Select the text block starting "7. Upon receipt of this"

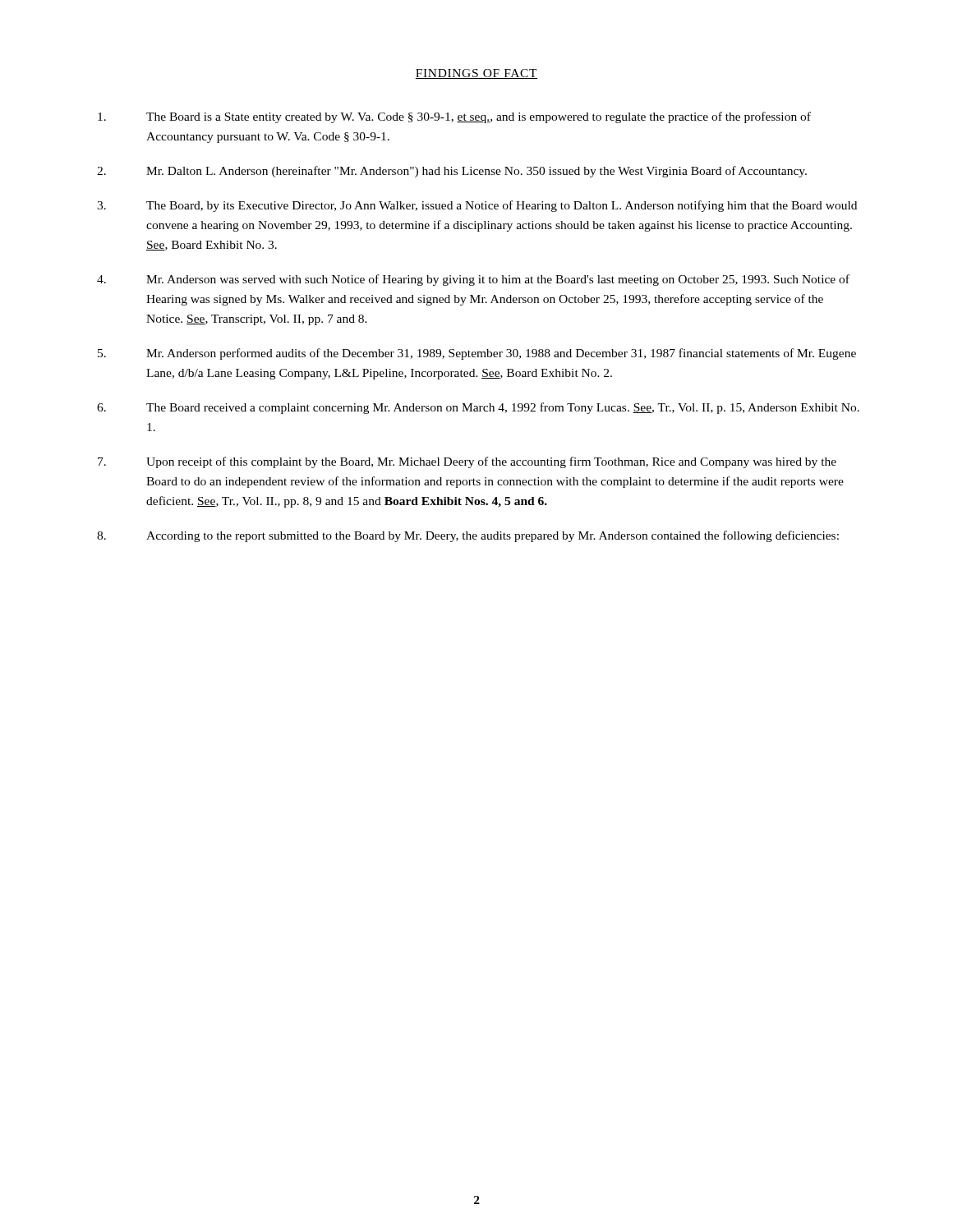476,481
